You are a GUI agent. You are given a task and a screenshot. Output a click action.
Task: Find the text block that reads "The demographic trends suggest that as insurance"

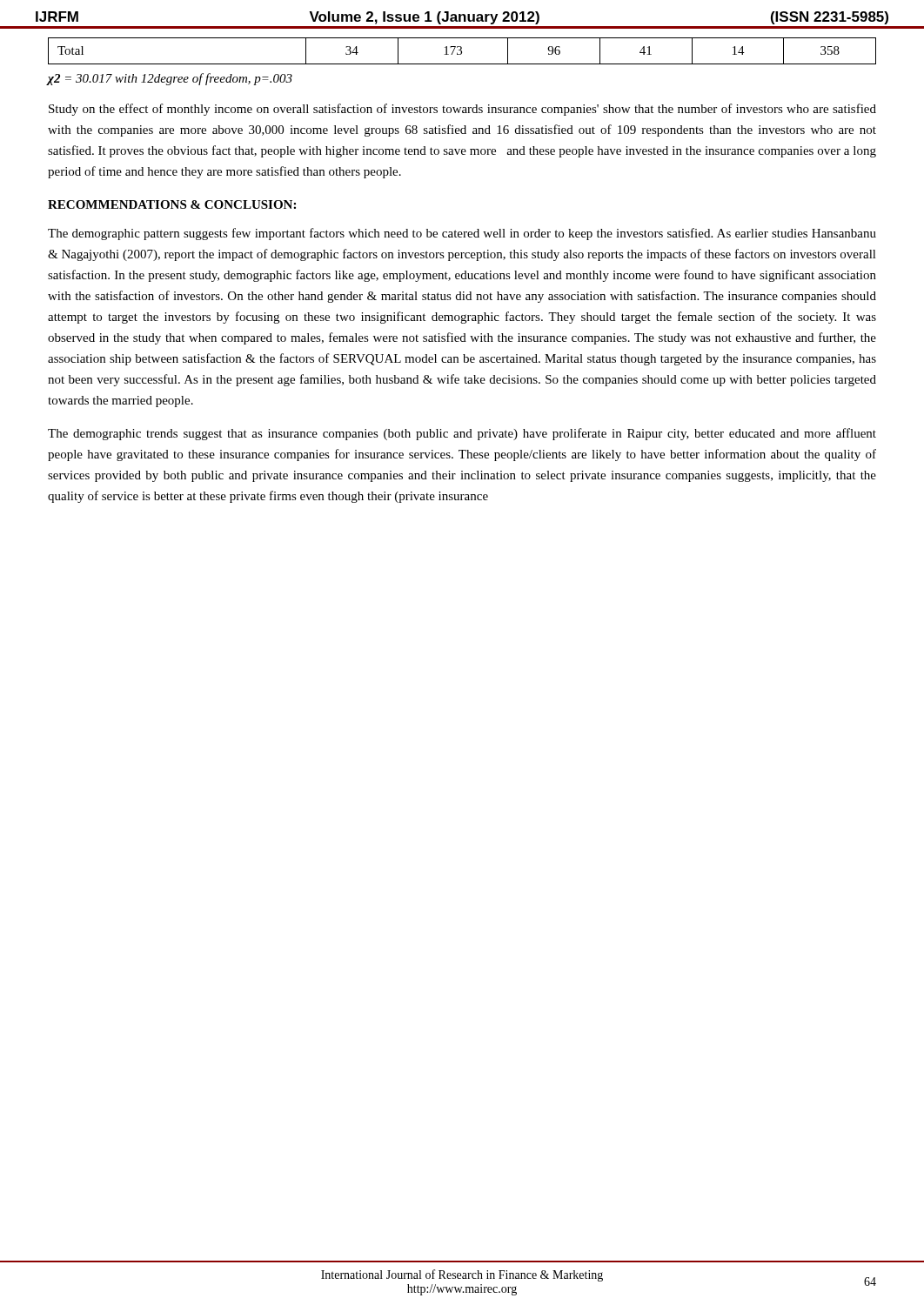point(462,465)
